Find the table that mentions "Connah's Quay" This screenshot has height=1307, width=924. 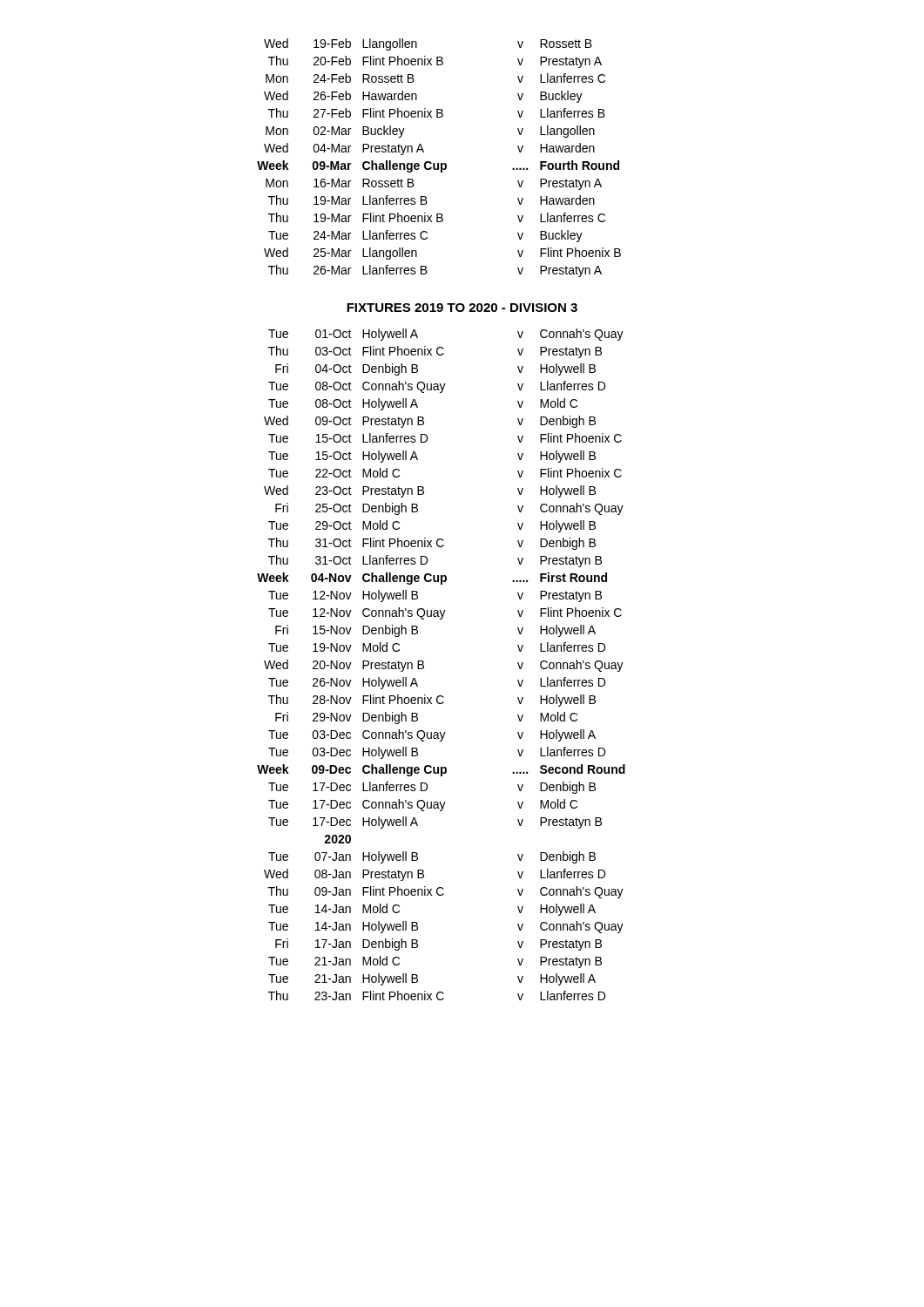pyautogui.click(x=462, y=665)
